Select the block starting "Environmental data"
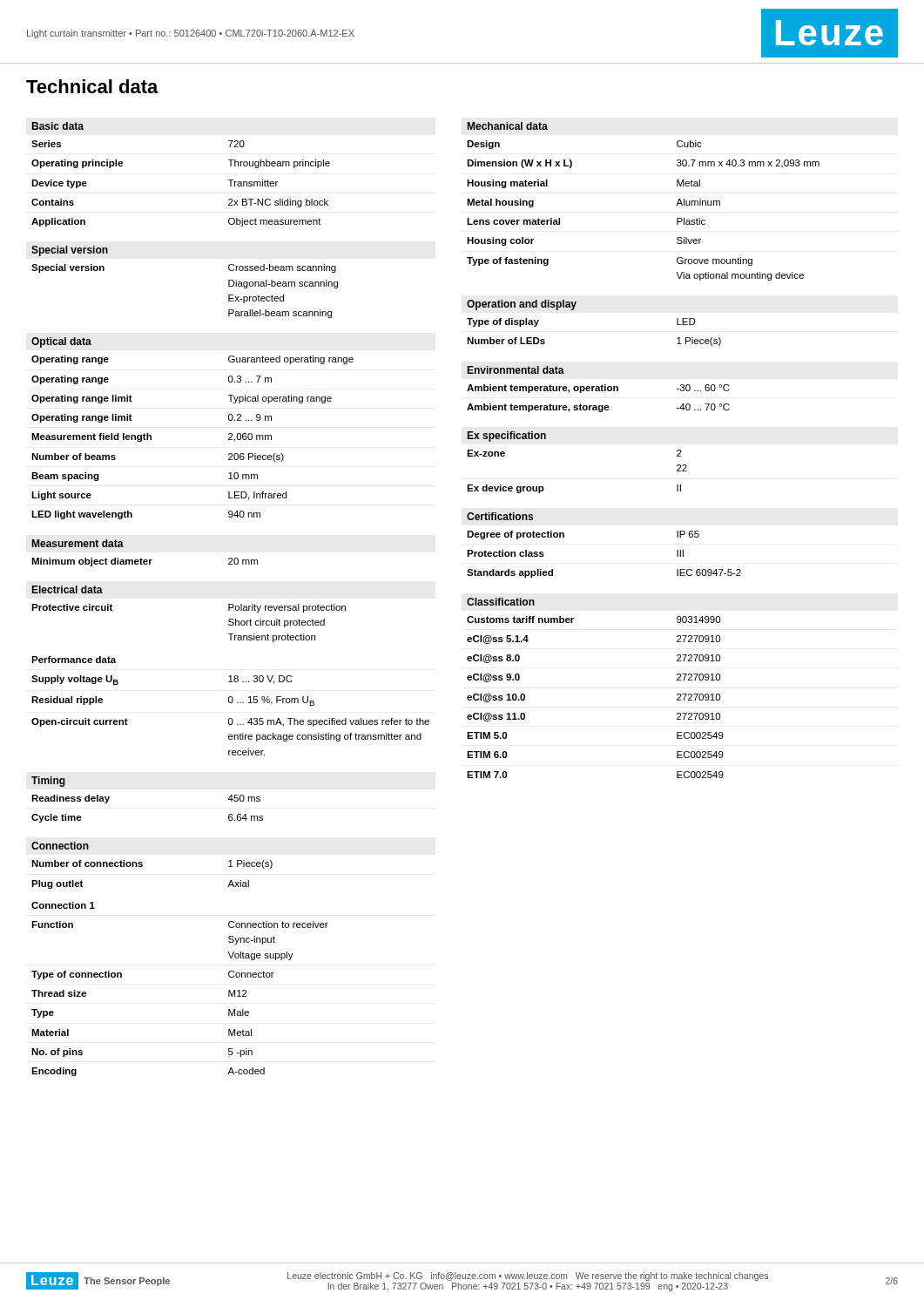This screenshot has height=1307, width=924. click(515, 370)
